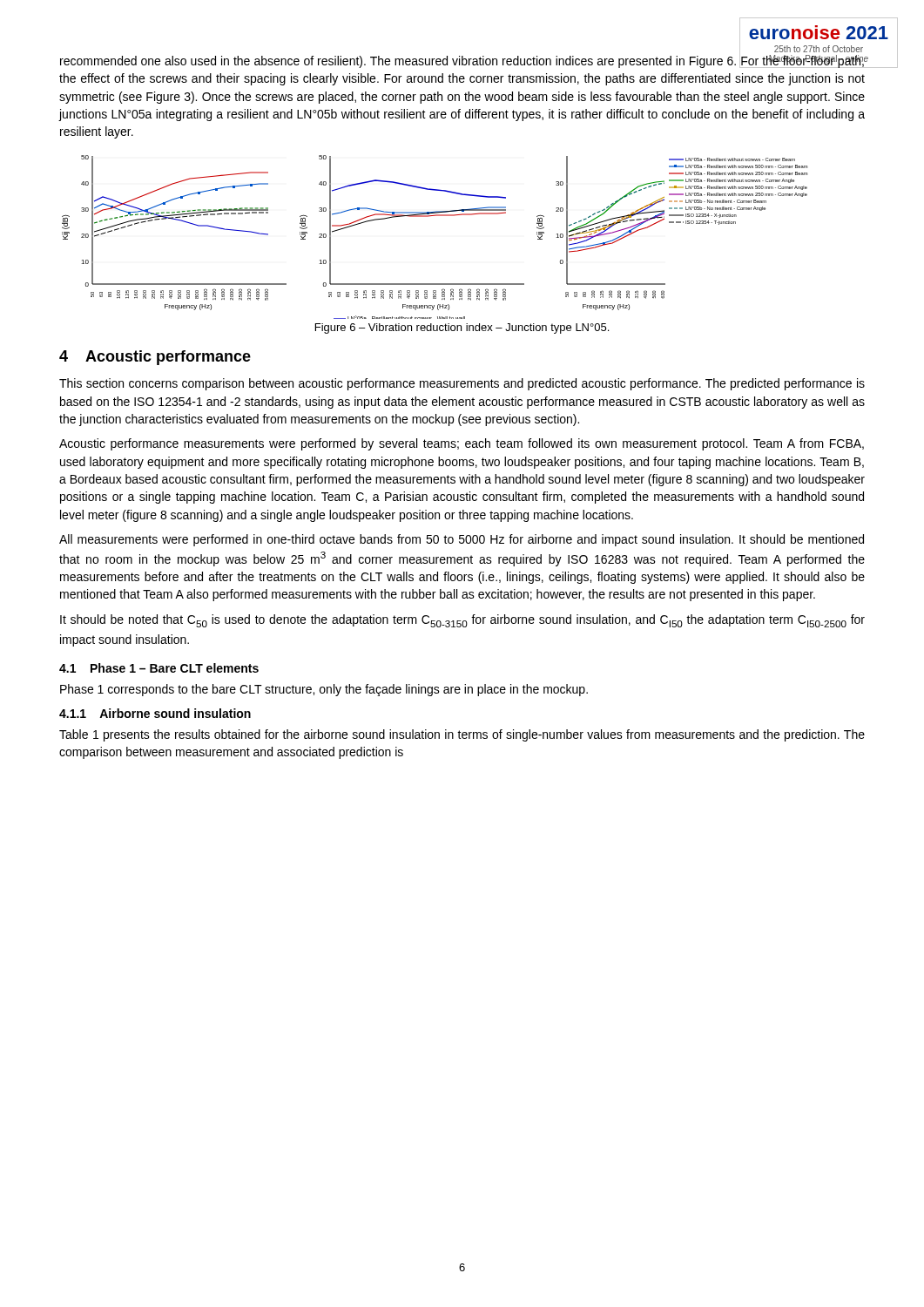Locate the text "4Acoustic performance"
The width and height of the screenshot is (924, 1307).
tap(155, 357)
